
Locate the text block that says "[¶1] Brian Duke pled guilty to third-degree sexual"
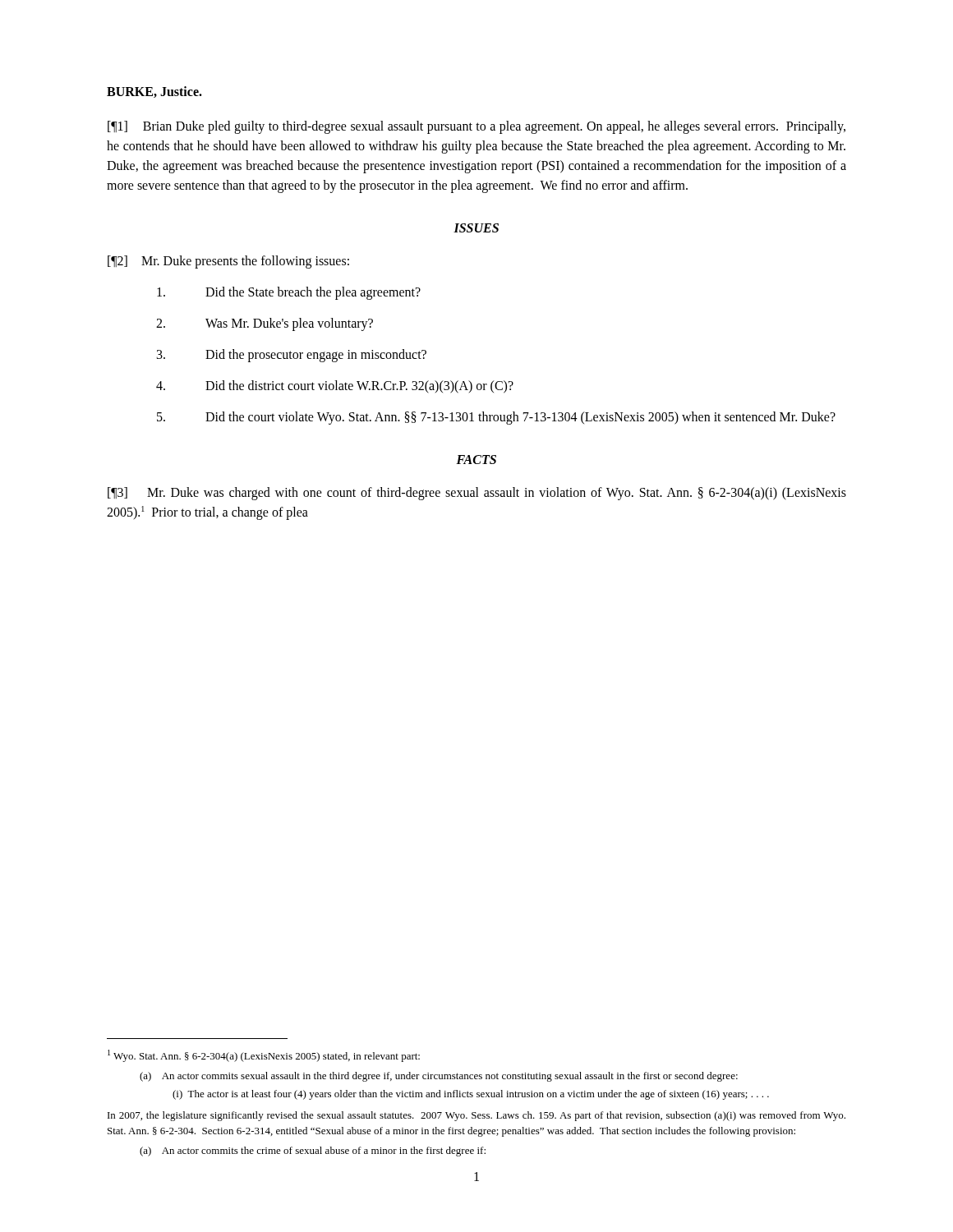476,156
